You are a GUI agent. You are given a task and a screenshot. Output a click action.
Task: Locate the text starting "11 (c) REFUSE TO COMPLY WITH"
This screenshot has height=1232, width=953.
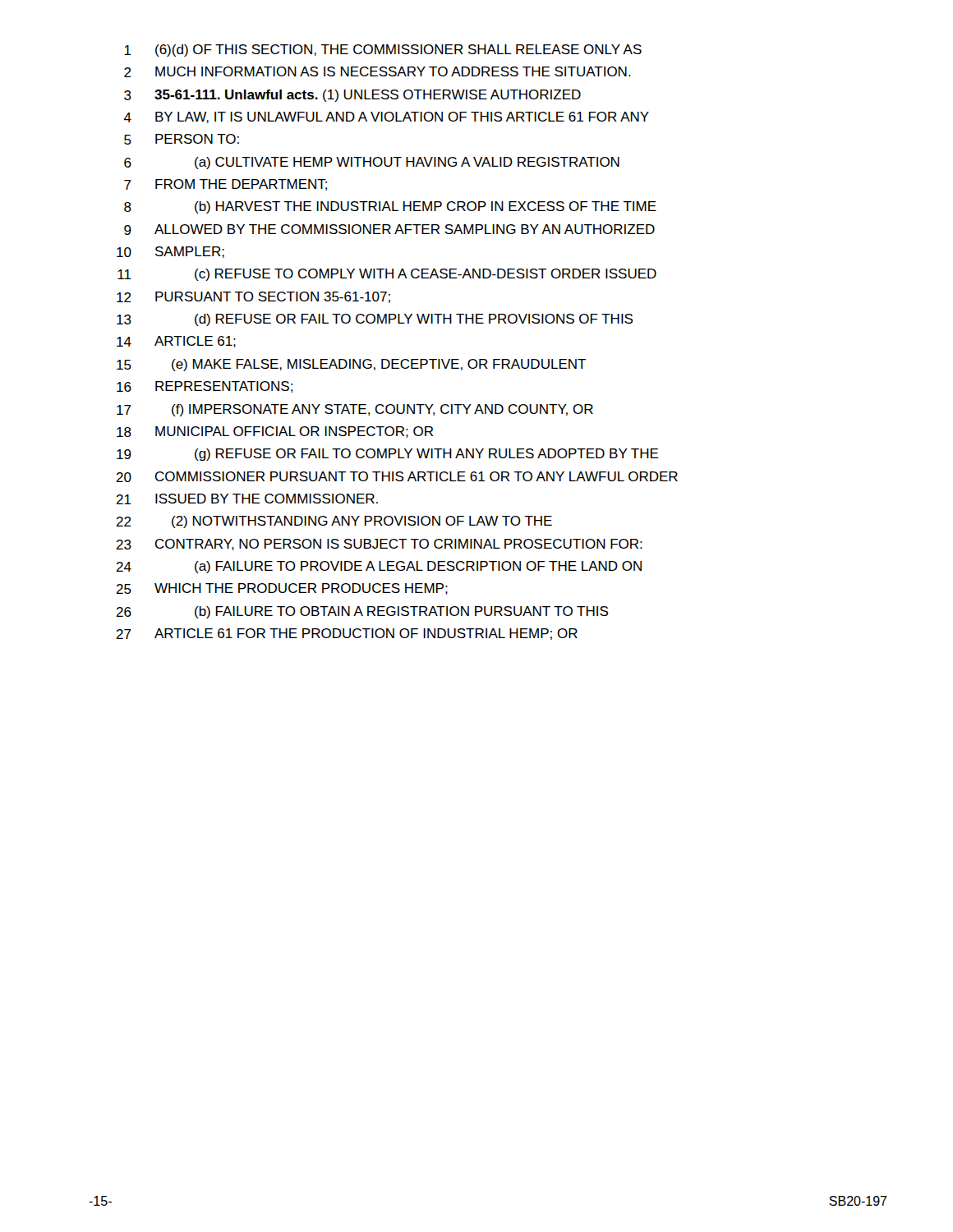point(488,275)
